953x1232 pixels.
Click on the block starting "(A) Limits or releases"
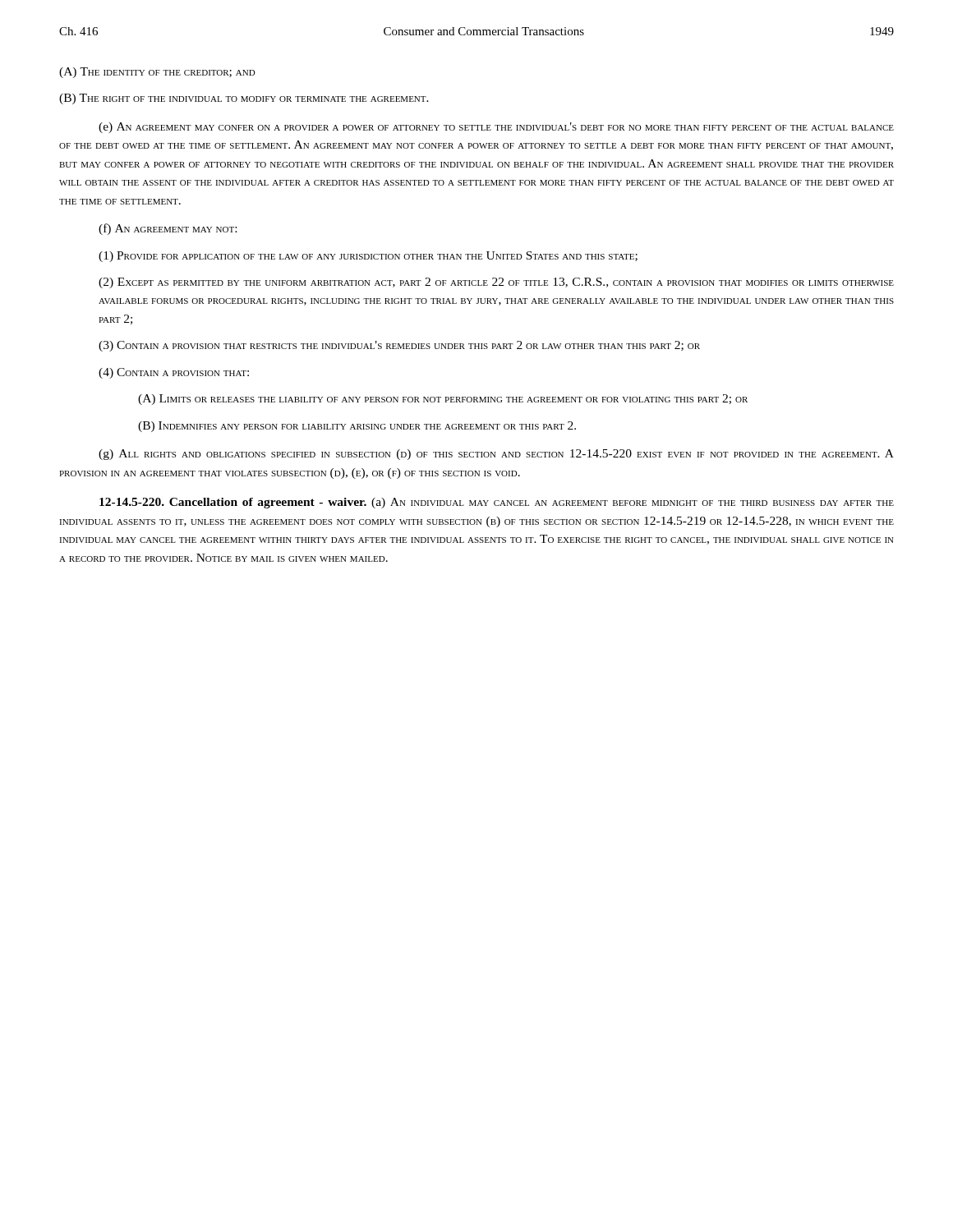pyautogui.click(x=516, y=399)
